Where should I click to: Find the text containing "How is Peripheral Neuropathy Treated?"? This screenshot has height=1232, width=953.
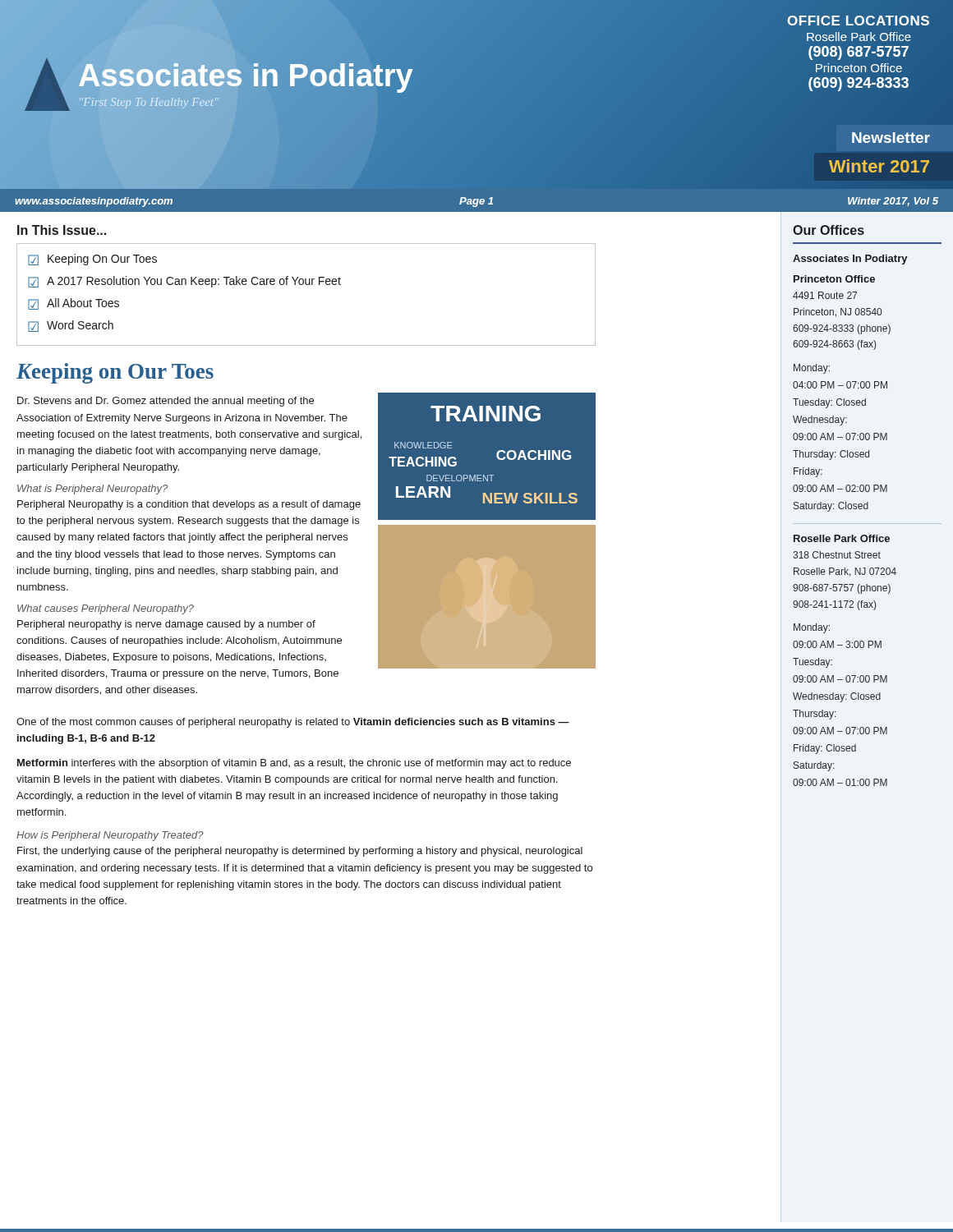coord(110,835)
